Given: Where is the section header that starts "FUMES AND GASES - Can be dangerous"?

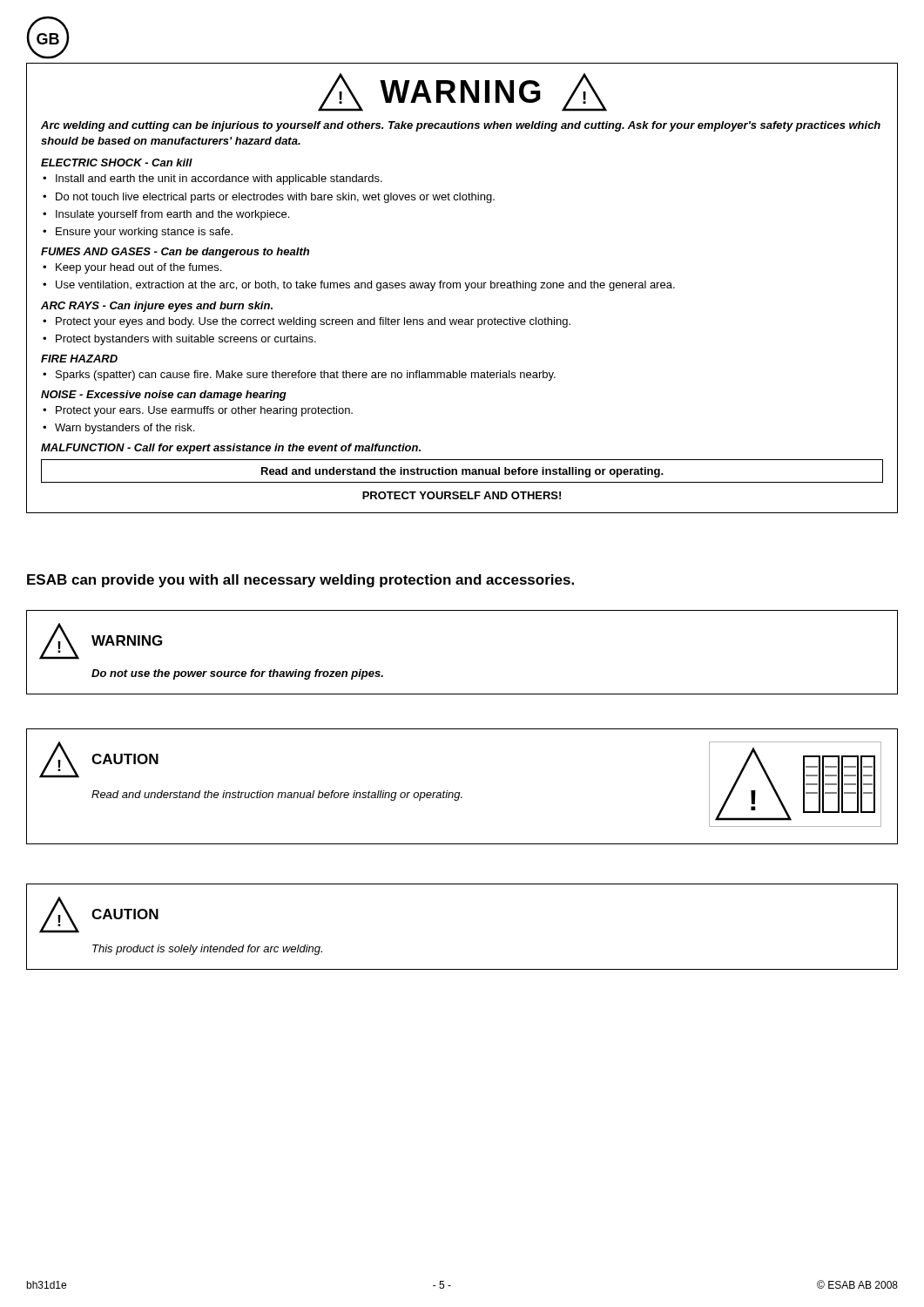Looking at the screenshot, I should tap(175, 251).
